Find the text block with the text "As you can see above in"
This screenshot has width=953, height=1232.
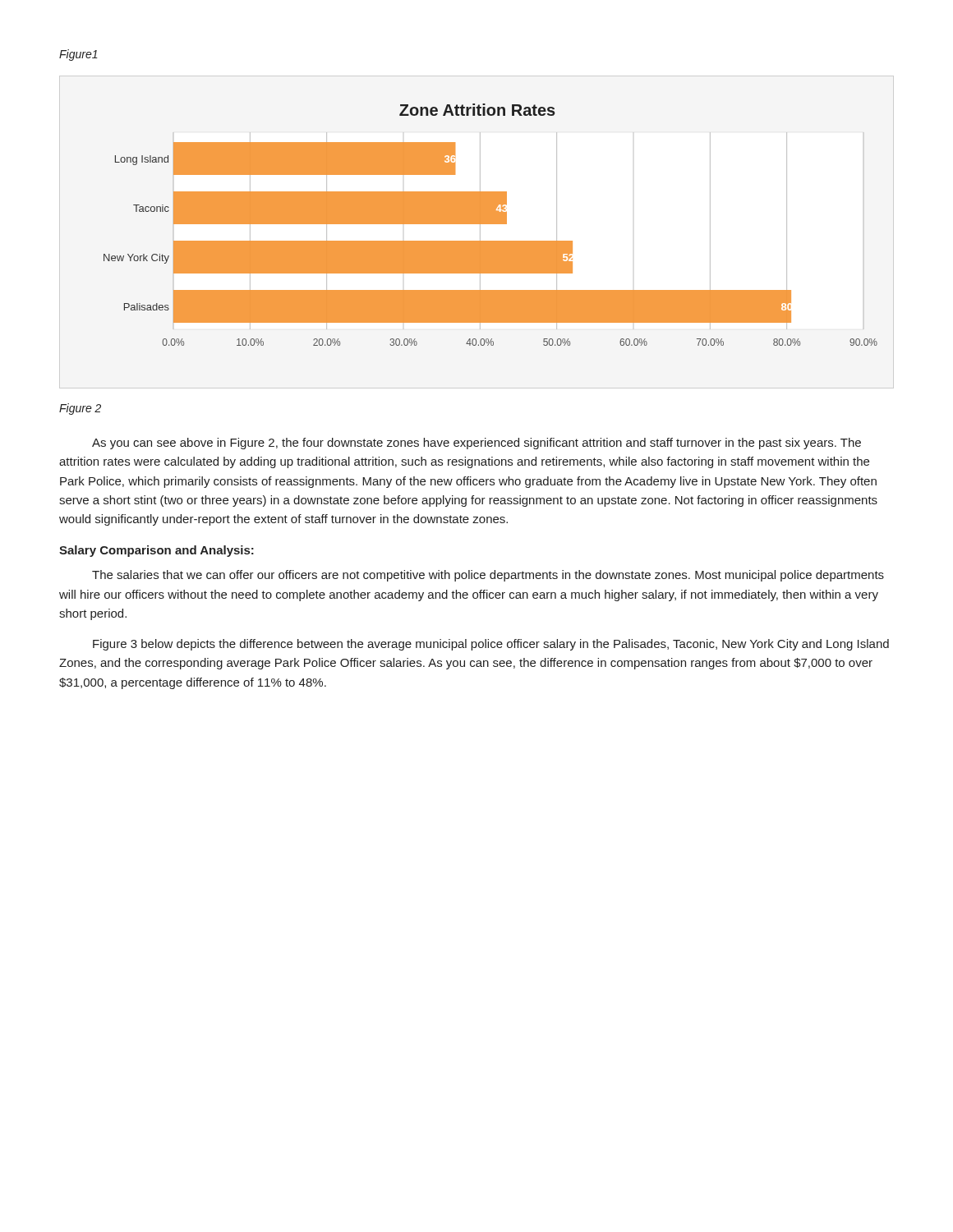click(x=468, y=480)
